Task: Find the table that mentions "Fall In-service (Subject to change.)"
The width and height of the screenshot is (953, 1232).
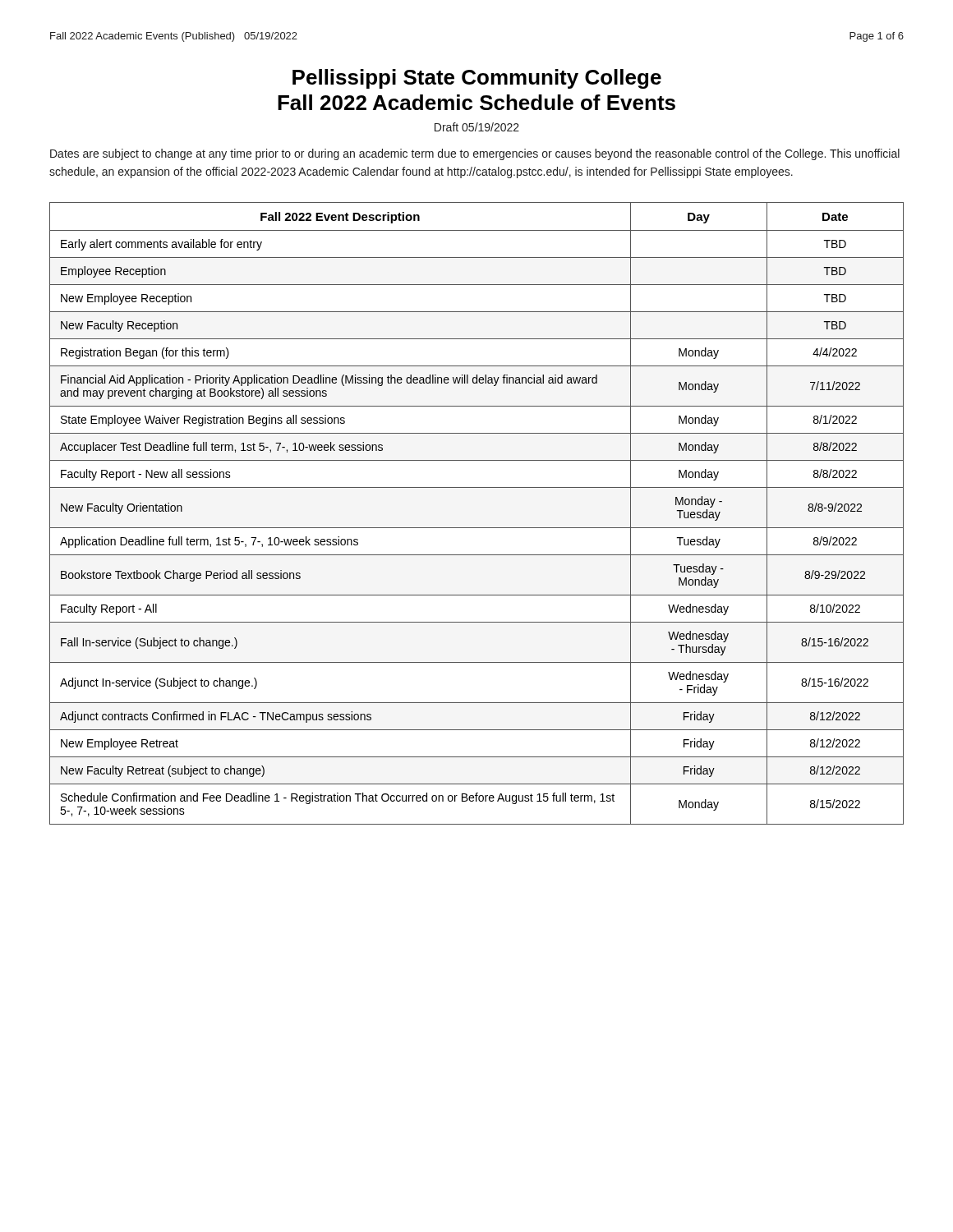Action: pos(476,514)
